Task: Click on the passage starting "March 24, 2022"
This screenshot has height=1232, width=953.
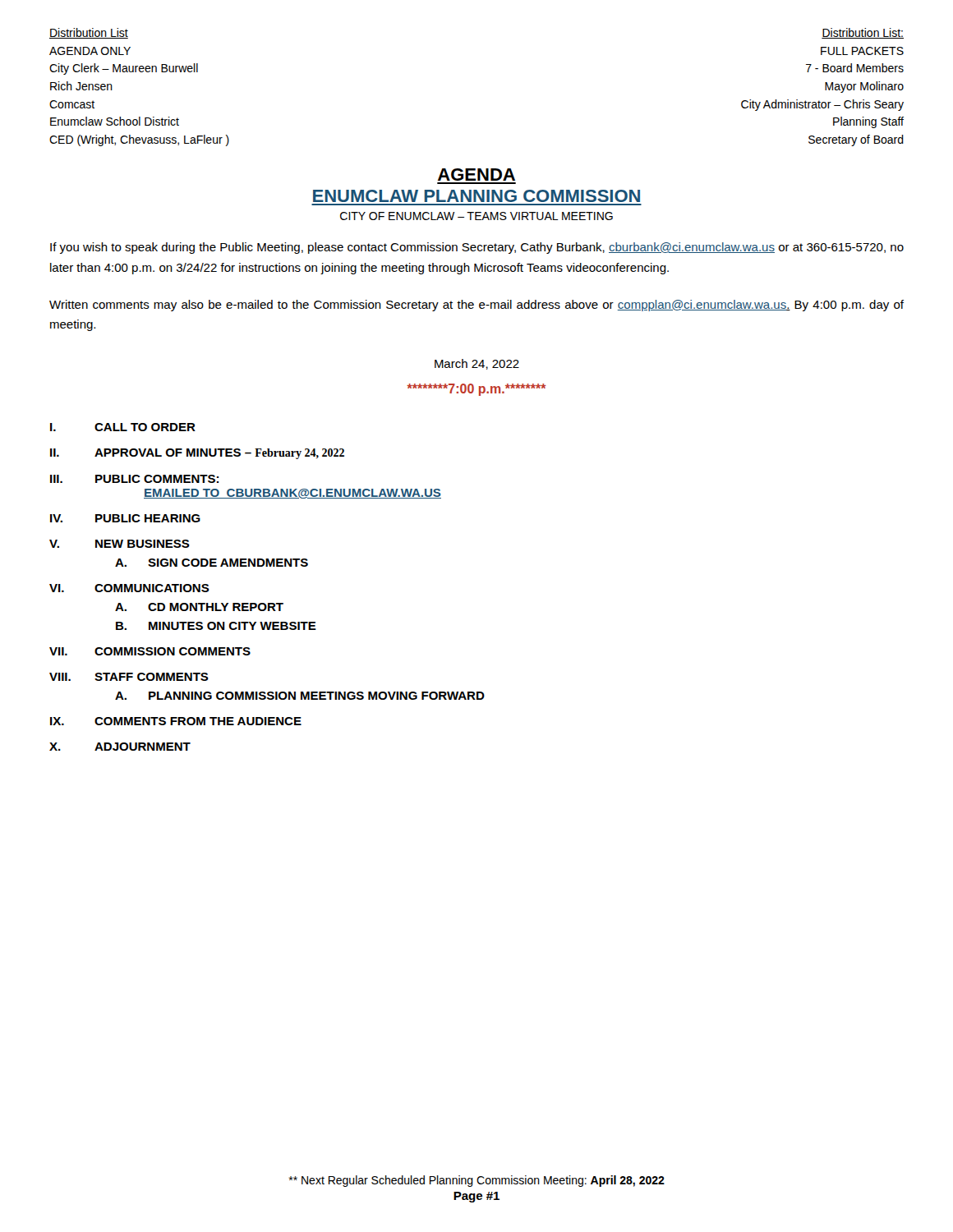Action: pyautogui.click(x=476, y=363)
